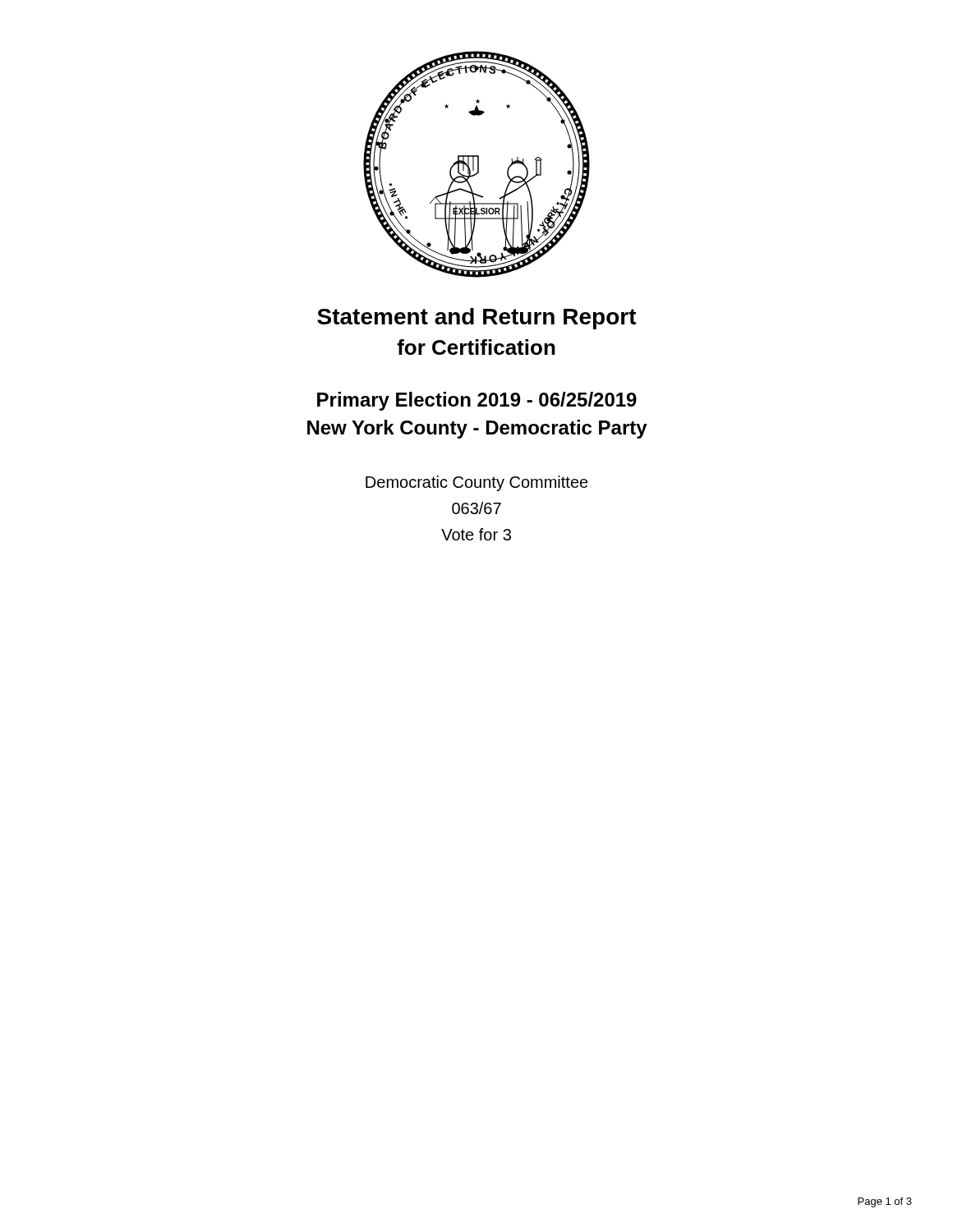
Task: Locate the text starting "Democratic County Committee 063/67 Vote for 3"
Action: 476,508
